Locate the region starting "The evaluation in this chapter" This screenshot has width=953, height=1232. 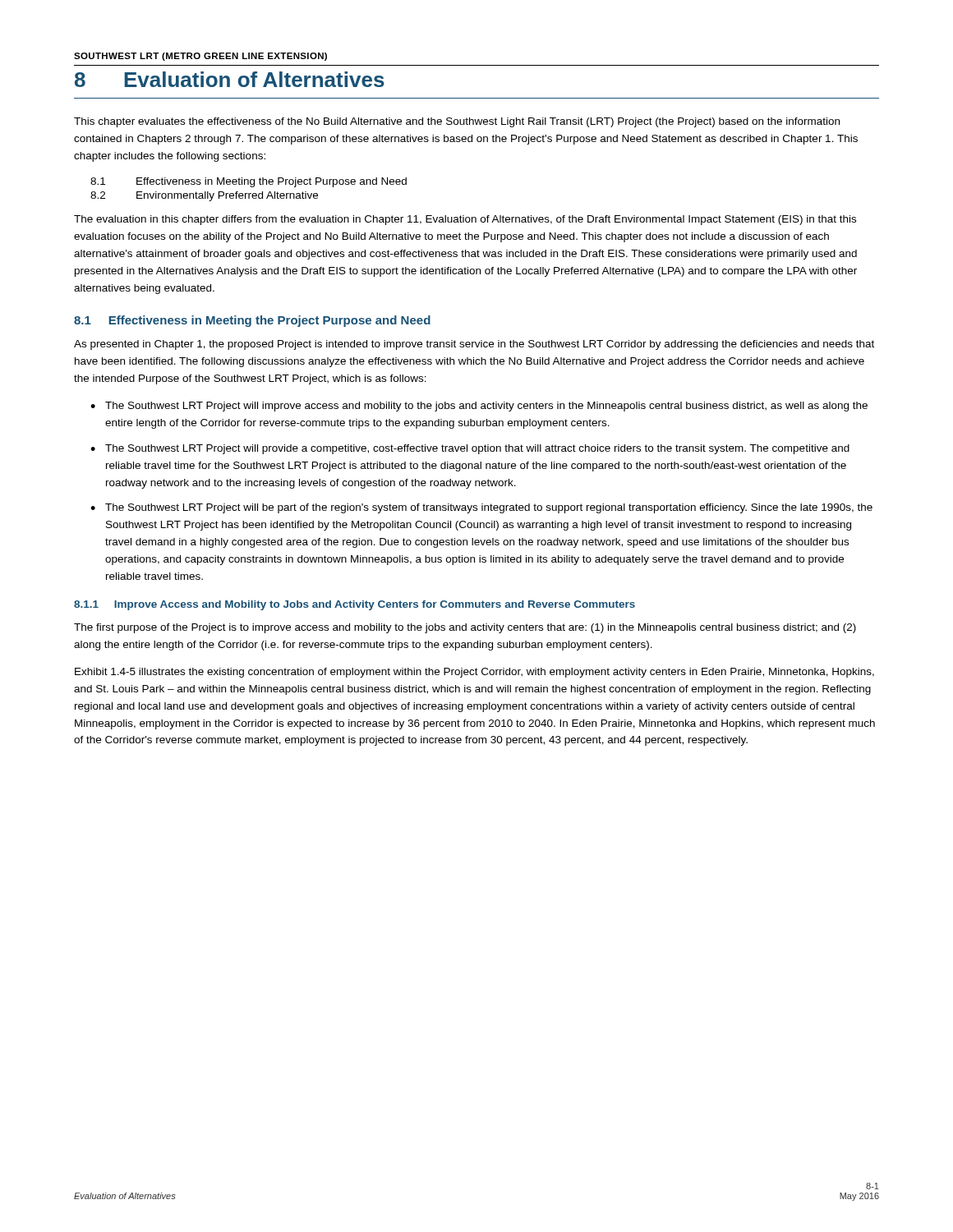click(x=466, y=253)
